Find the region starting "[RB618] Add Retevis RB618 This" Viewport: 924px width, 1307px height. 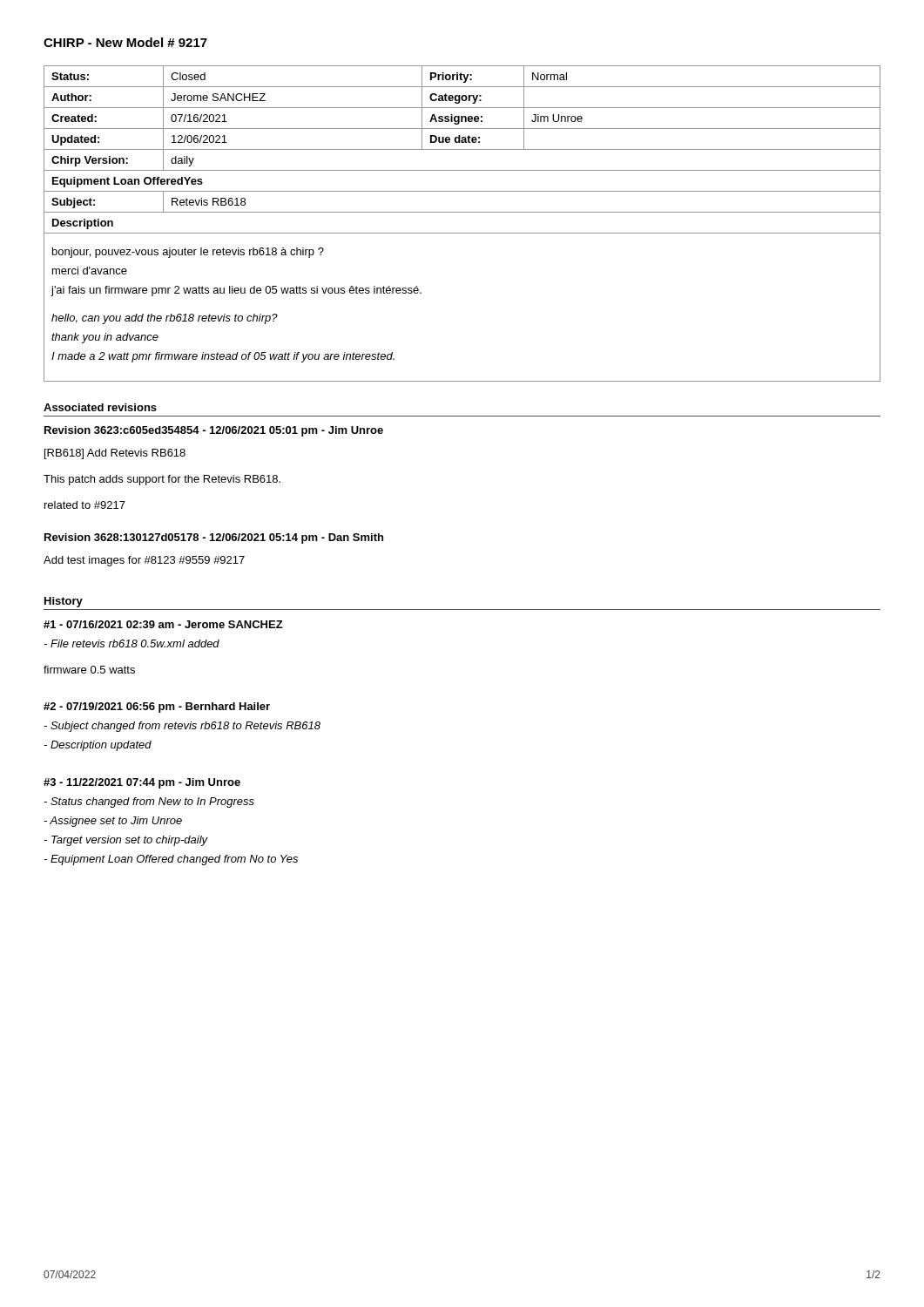point(115,454)
